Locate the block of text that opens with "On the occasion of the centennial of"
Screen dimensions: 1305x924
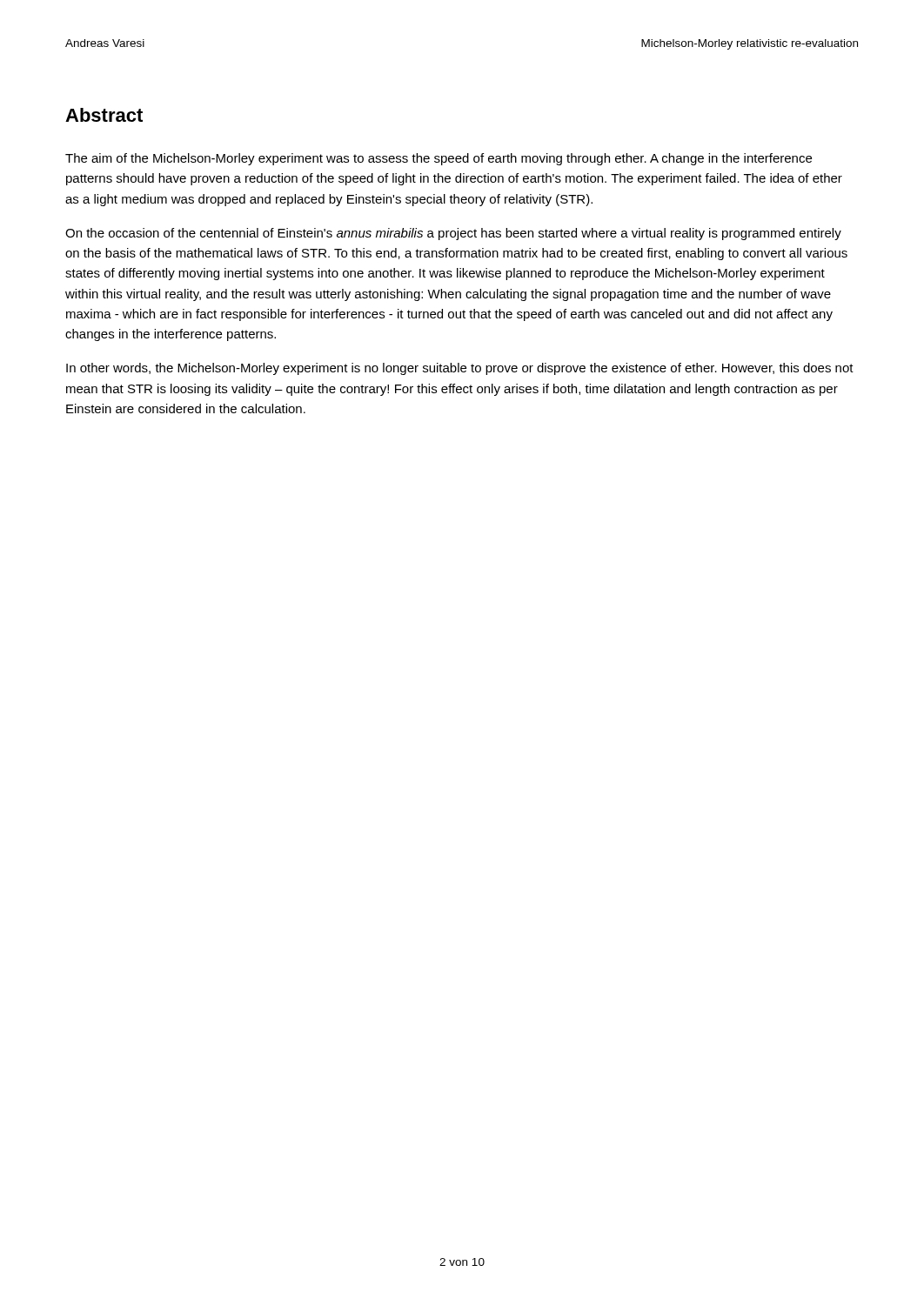457,283
